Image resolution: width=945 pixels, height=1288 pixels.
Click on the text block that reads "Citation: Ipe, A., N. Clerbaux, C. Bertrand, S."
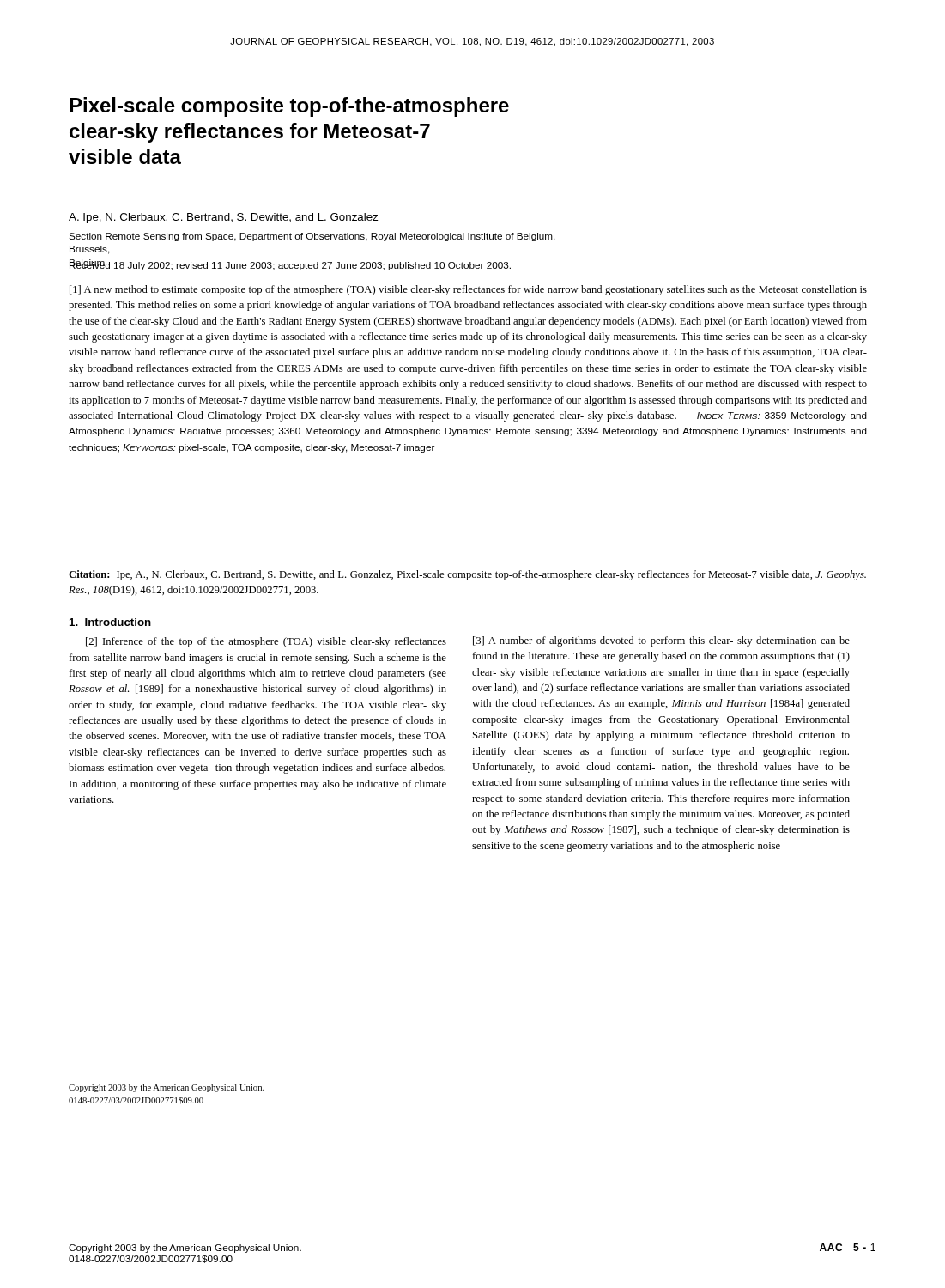tap(468, 582)
